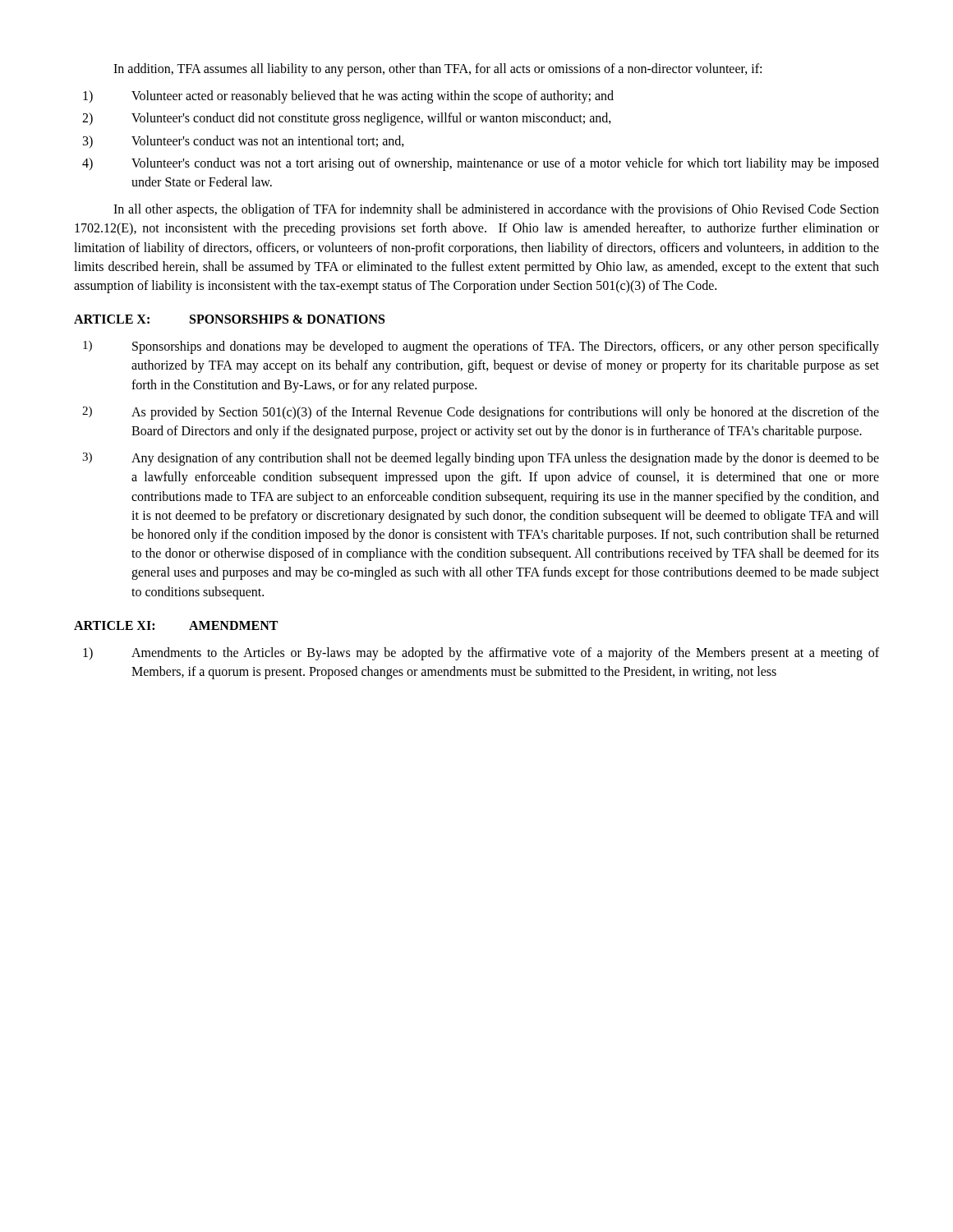Locate the section header that reads "ARTICLE X: SPONSORSHIPS & DONATIONS"
Image resolution: width=953 pixels, height=1232 pixels.
click(x=230, y=319)
